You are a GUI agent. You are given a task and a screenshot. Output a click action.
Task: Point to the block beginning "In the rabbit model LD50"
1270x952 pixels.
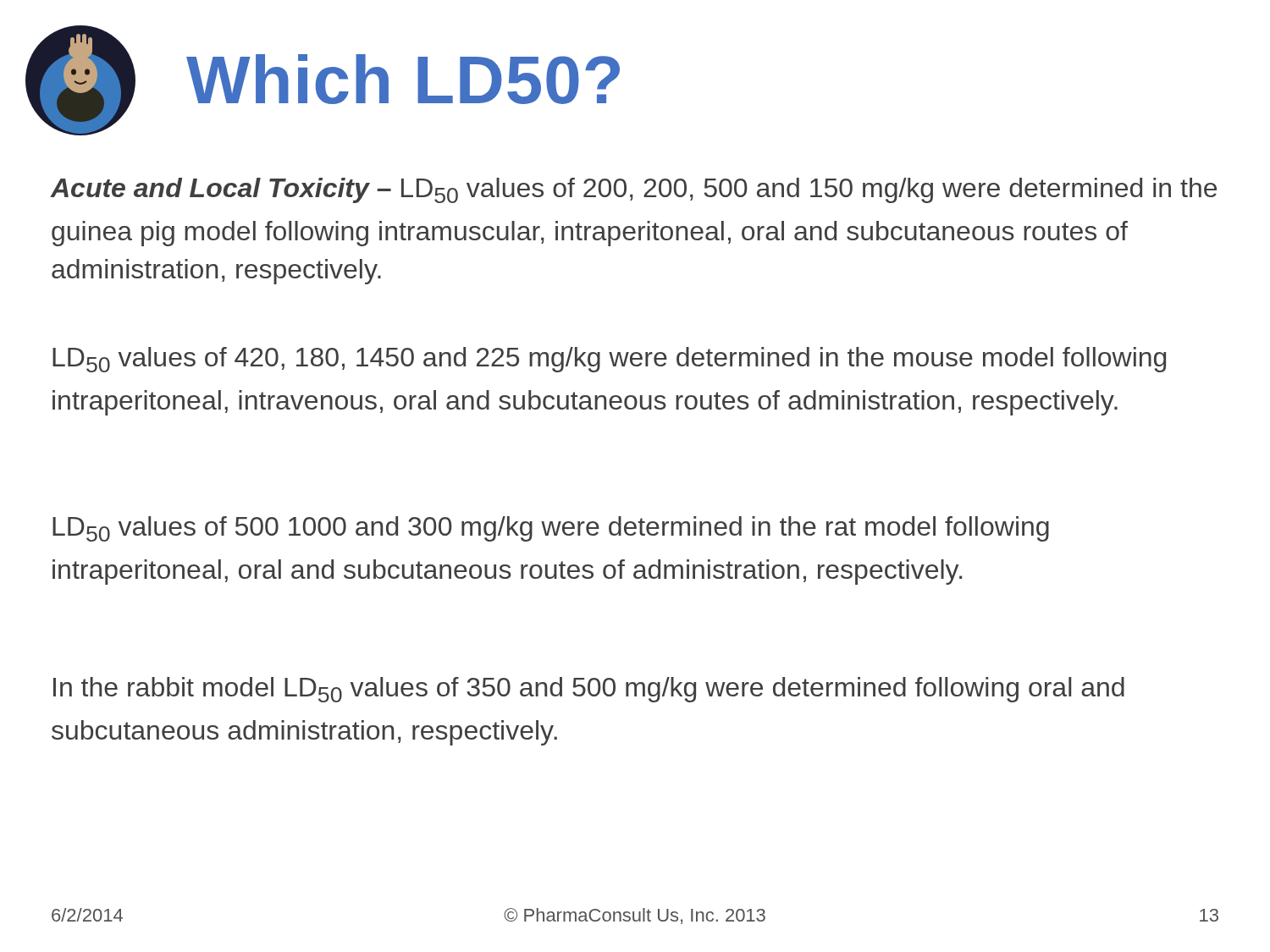(635, 709)
